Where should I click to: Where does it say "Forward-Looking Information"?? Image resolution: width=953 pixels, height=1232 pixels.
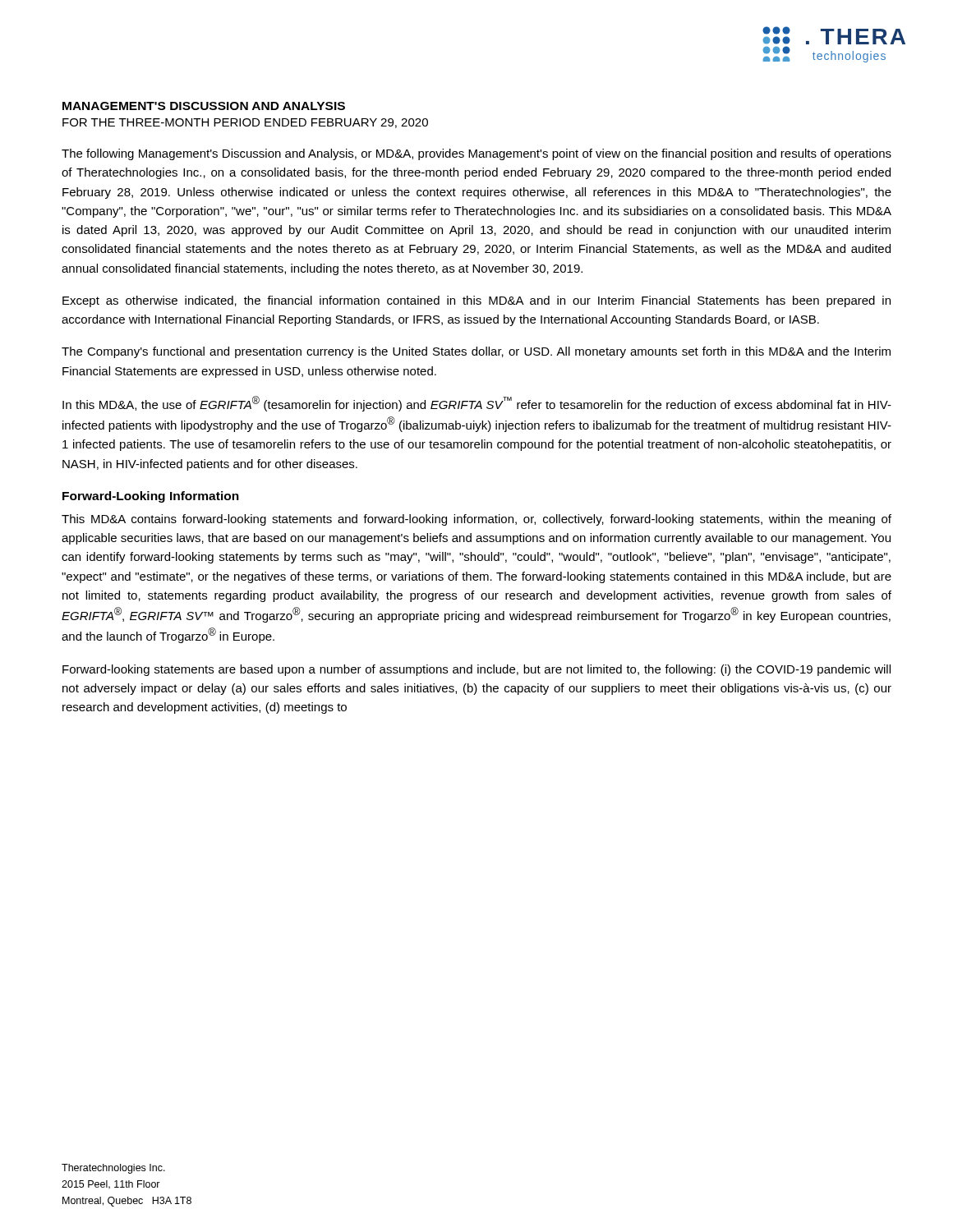pos(151,497)
